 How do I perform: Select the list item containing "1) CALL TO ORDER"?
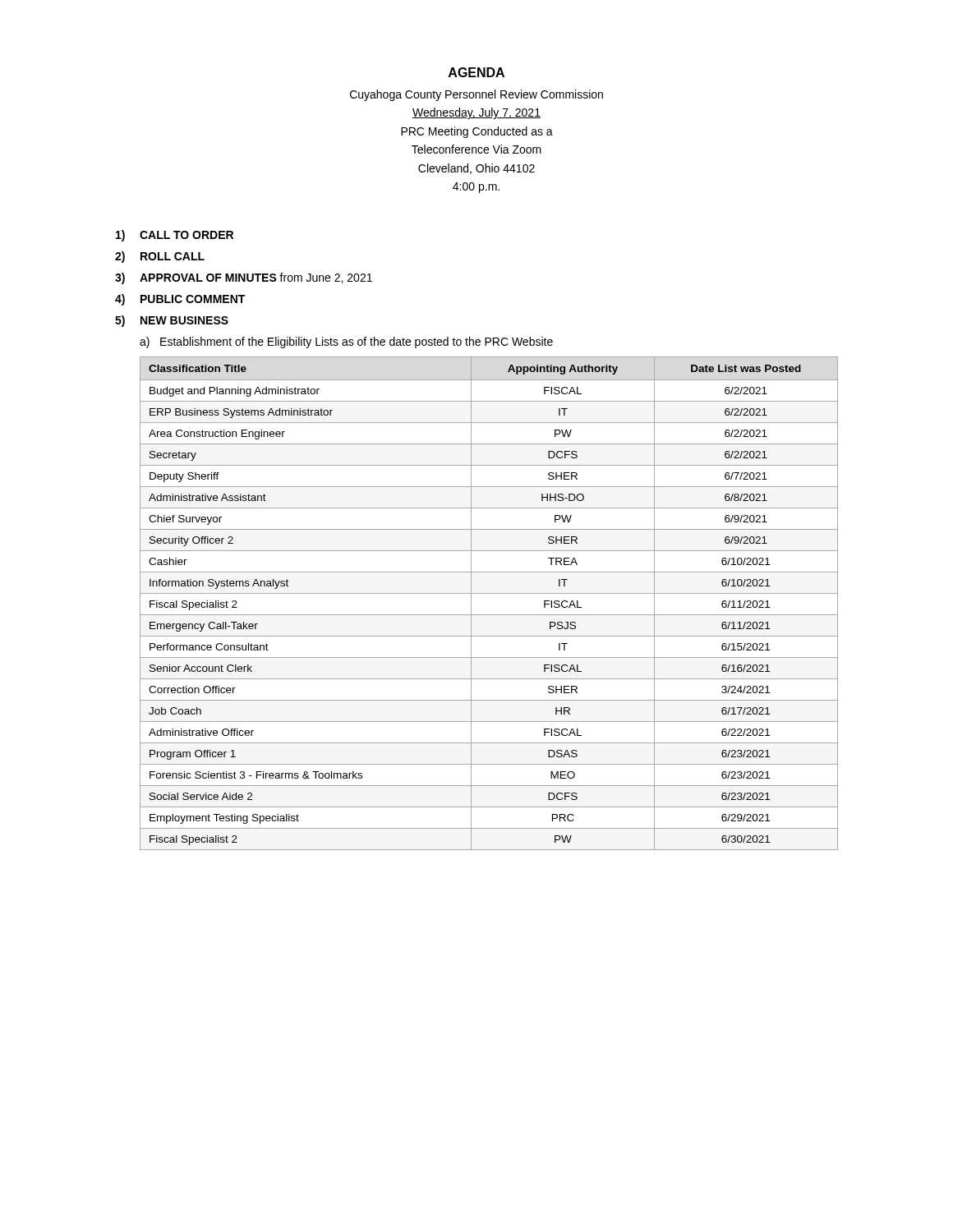point(175,236)
